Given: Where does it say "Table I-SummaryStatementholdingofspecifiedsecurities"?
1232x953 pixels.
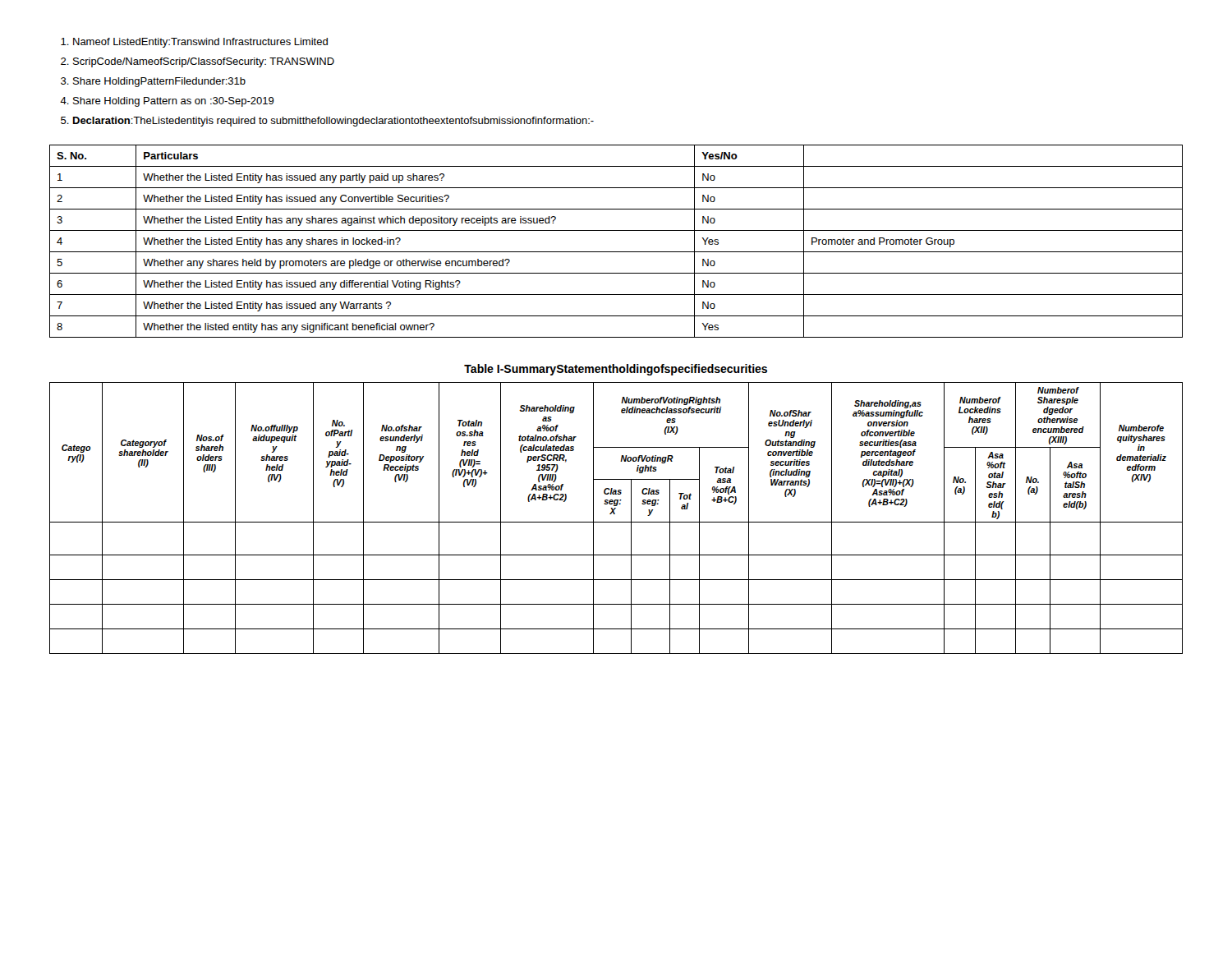Looking at the screenshot, I should tap(616, 369).
